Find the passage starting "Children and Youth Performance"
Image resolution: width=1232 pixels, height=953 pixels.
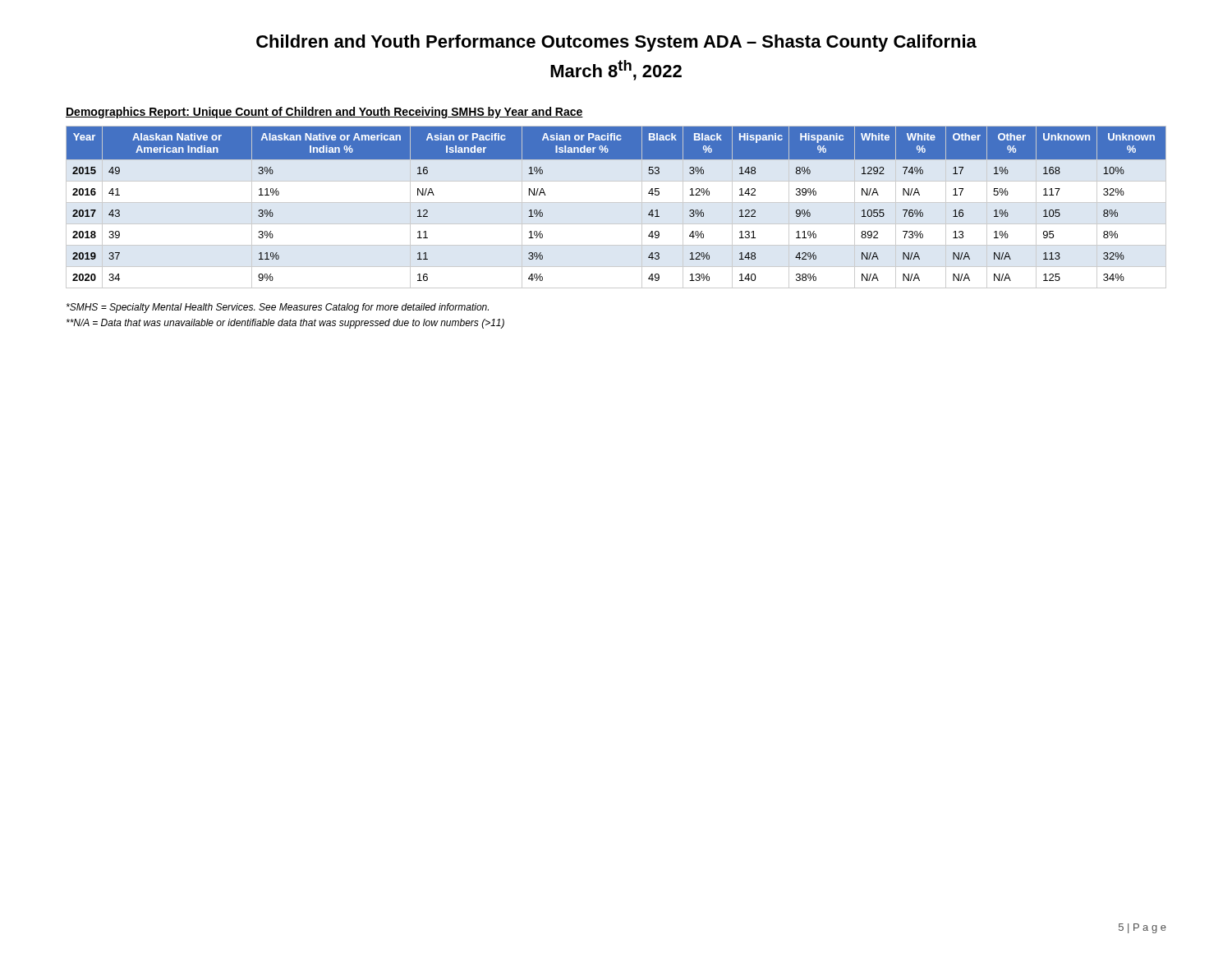[x=616, y=57]
